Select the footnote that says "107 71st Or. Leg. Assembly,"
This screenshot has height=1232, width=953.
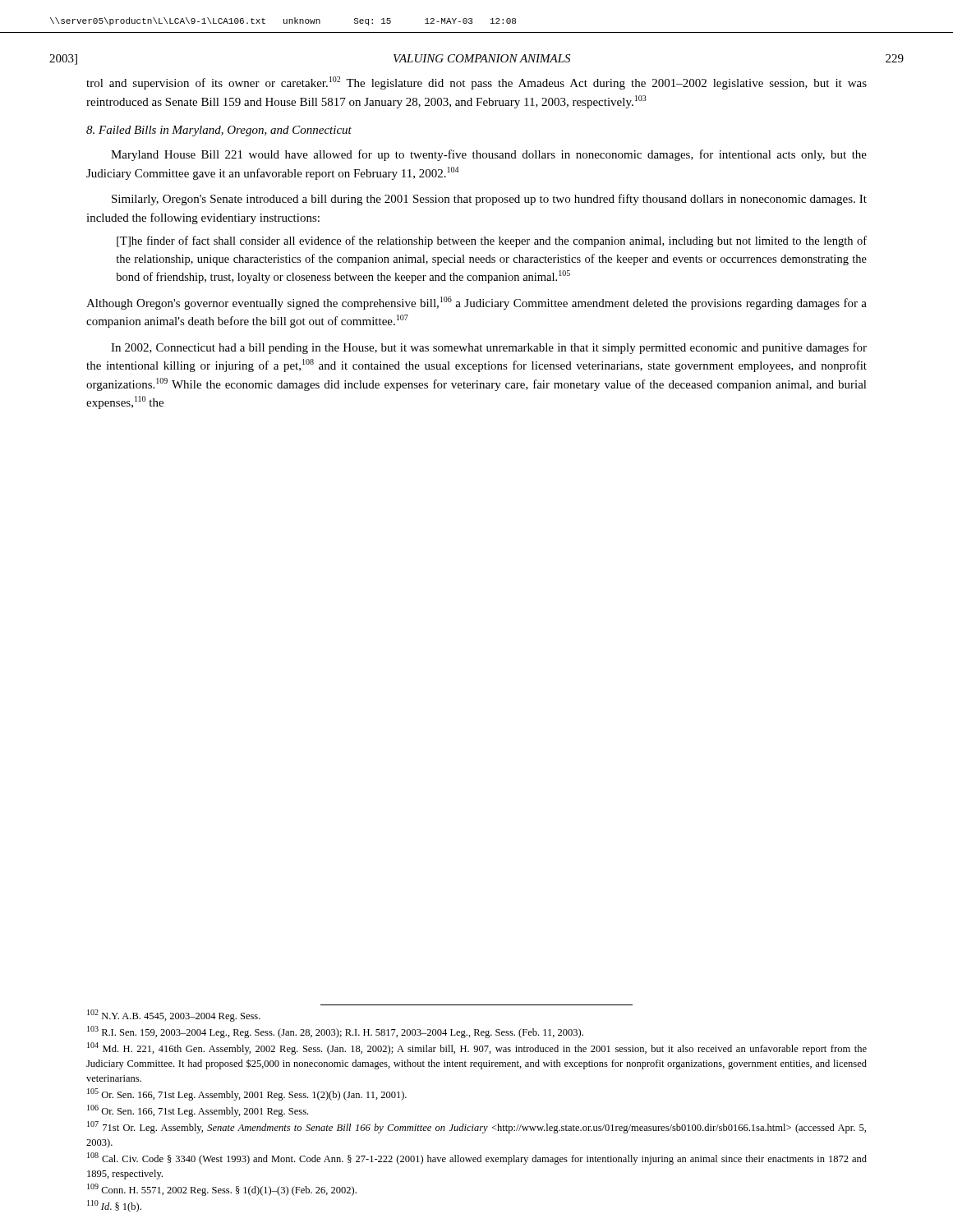(476, 1135)
